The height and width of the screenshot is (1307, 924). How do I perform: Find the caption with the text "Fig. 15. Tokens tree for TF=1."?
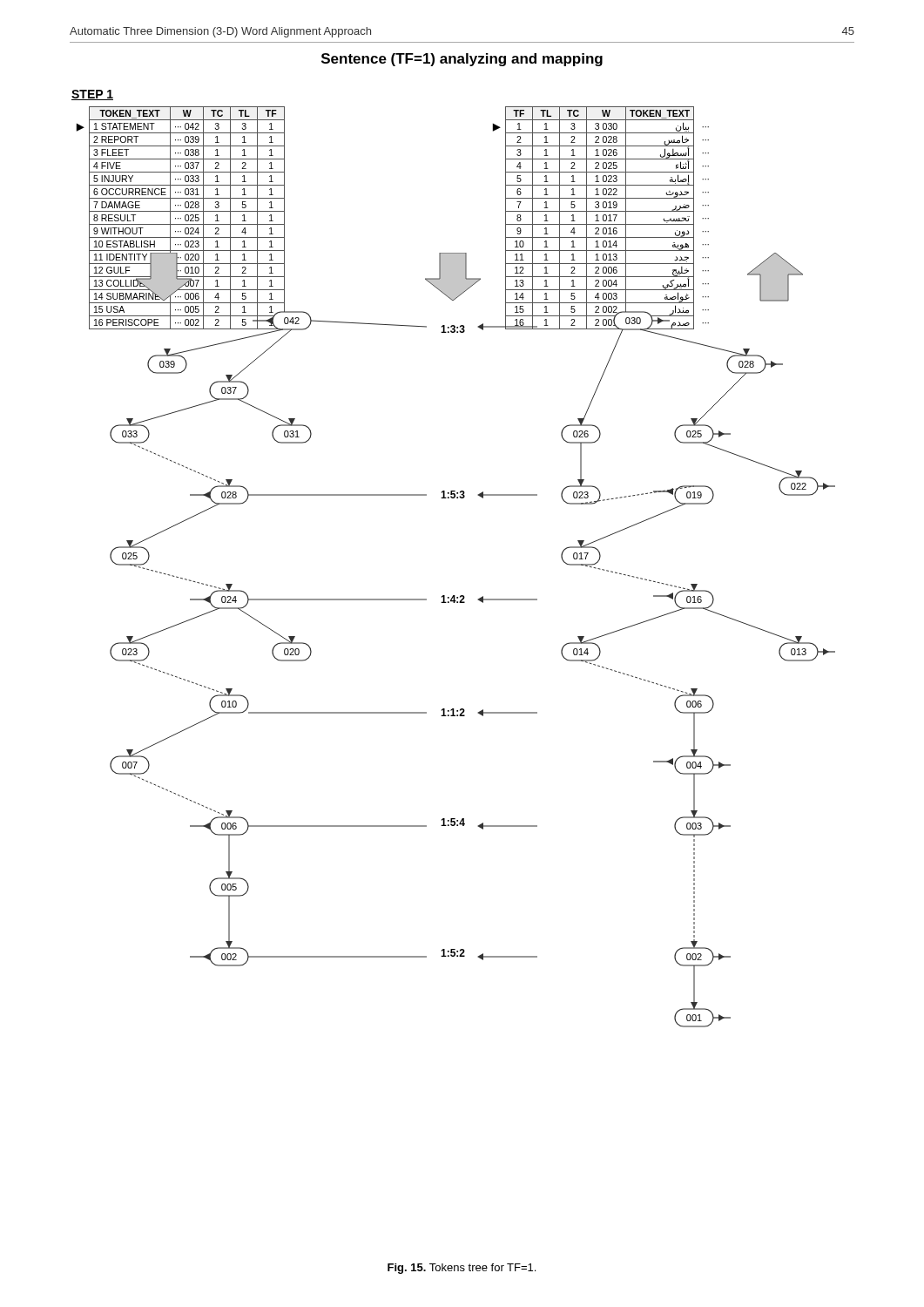(x=462, y=1267)
